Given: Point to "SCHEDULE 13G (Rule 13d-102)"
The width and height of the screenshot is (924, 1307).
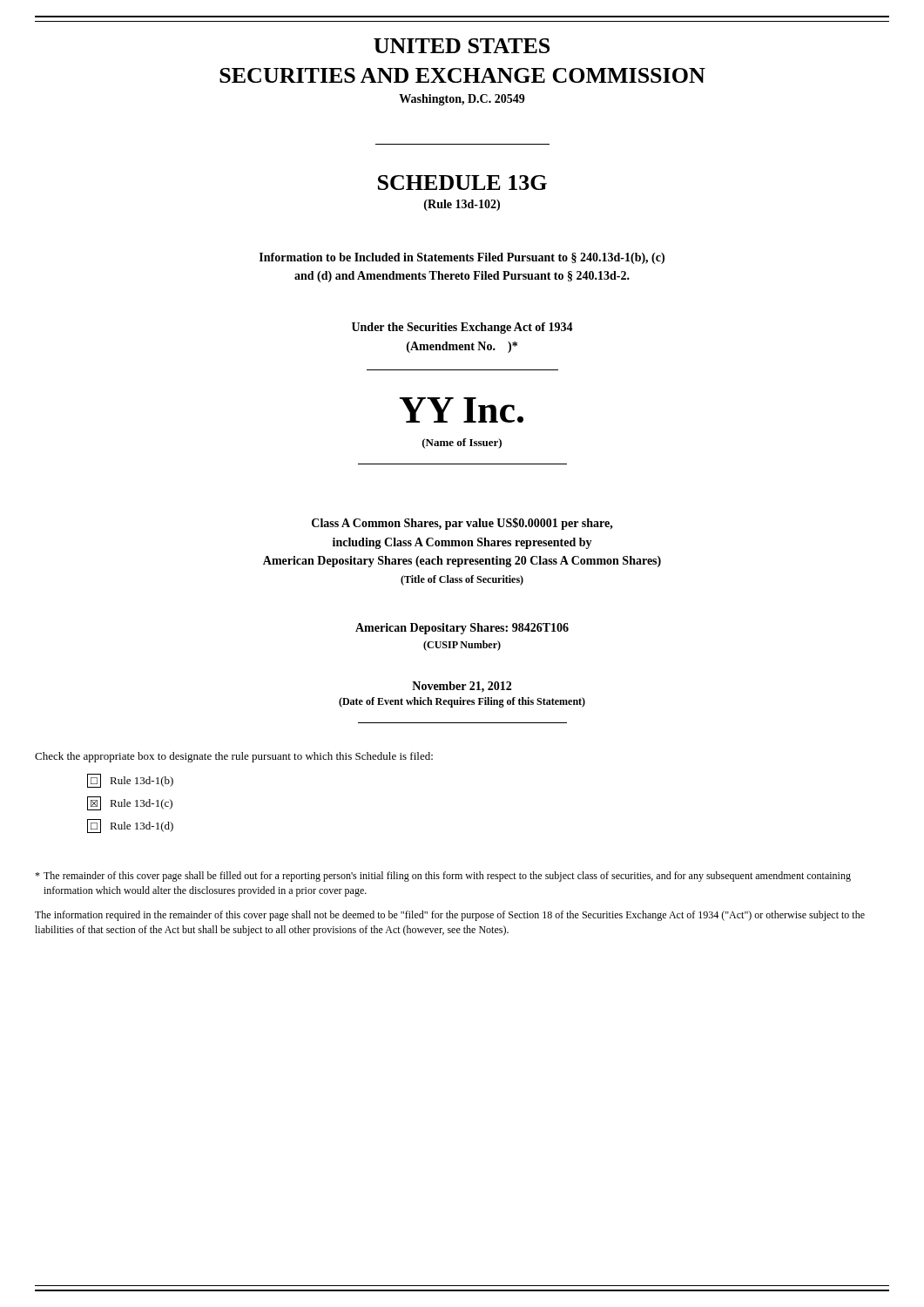Looking at the screenshot, I should (462, 191).
